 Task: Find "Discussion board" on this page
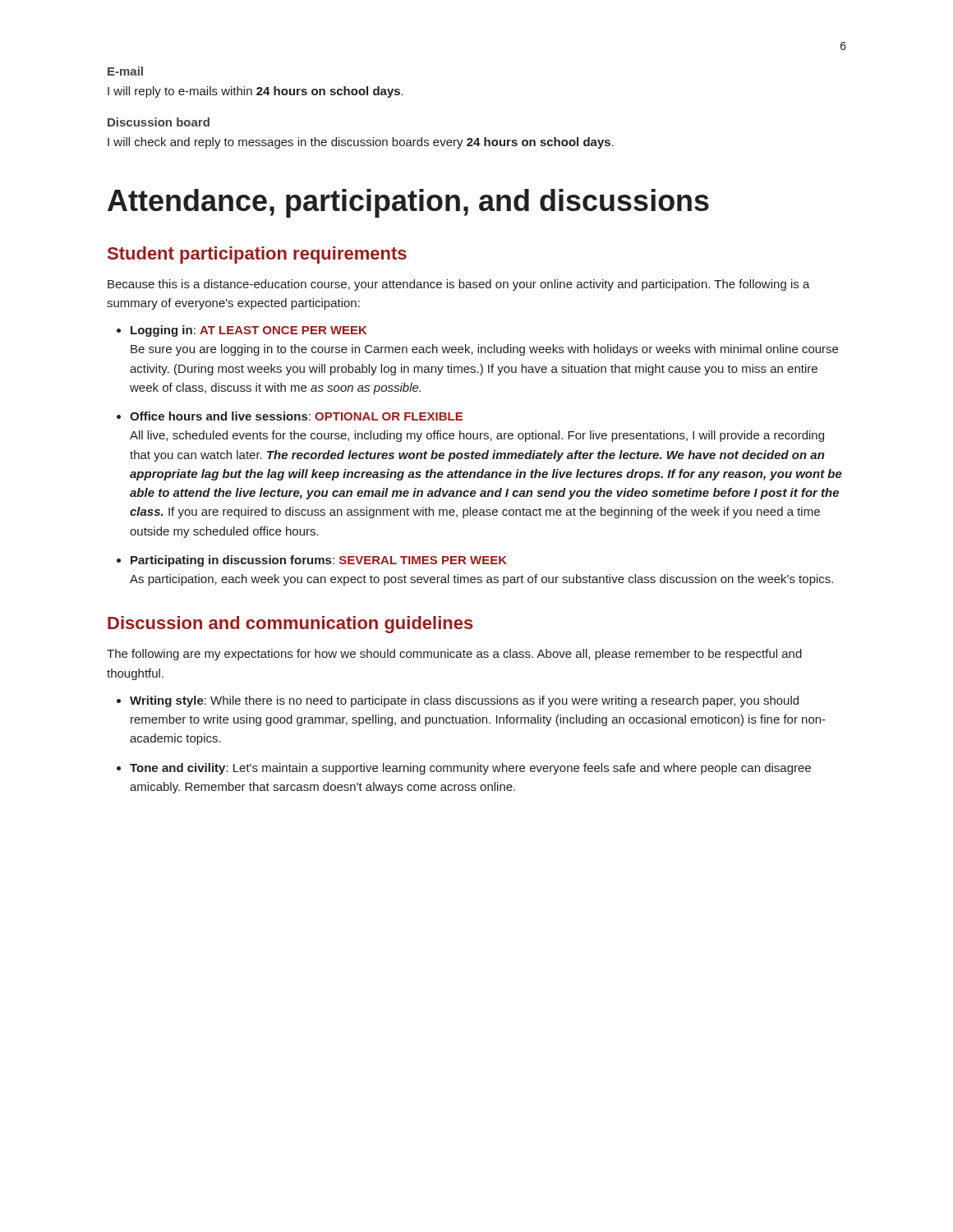point(159,122)
